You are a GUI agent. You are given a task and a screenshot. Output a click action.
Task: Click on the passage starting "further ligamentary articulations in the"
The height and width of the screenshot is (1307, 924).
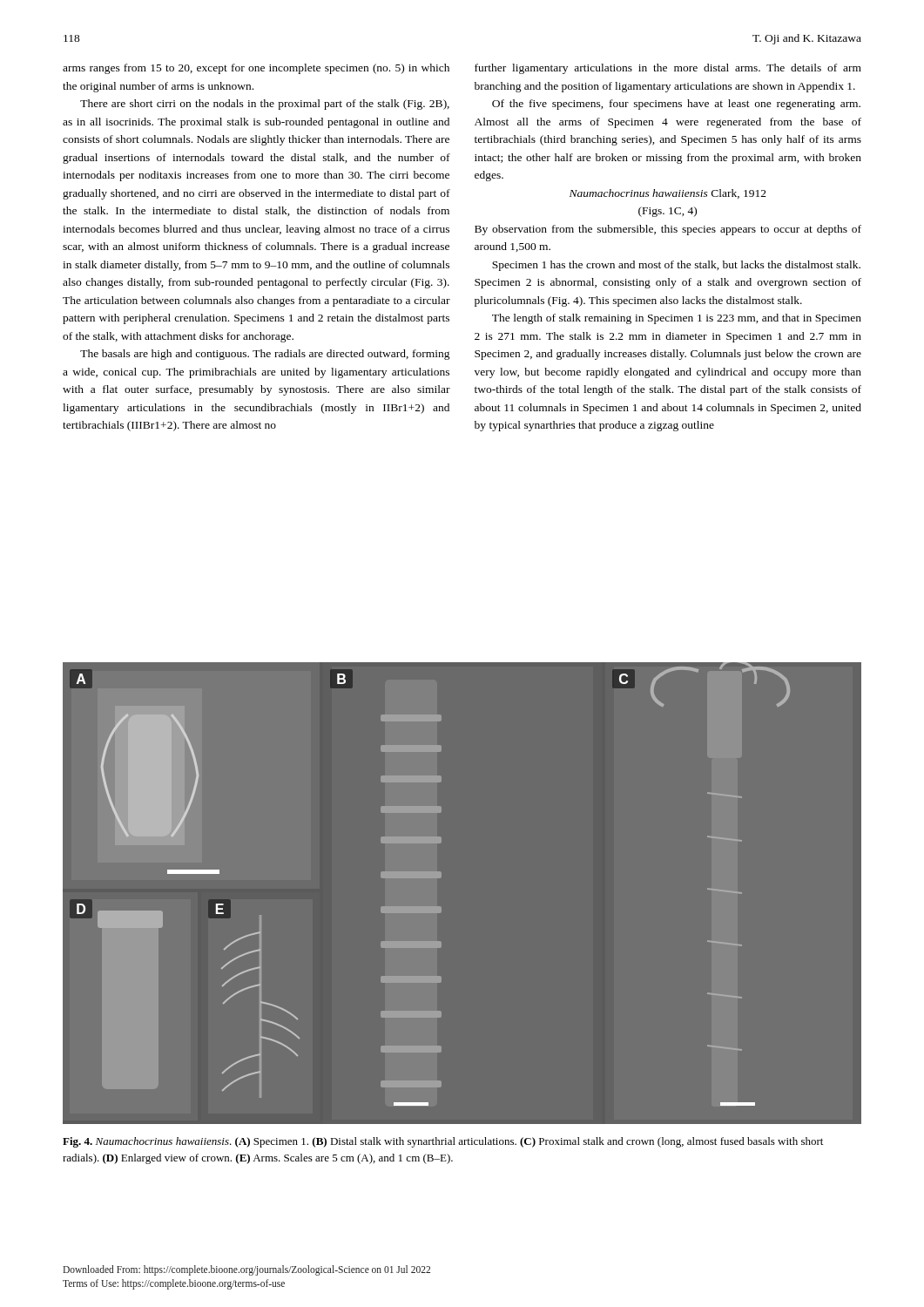pos(668,69)
